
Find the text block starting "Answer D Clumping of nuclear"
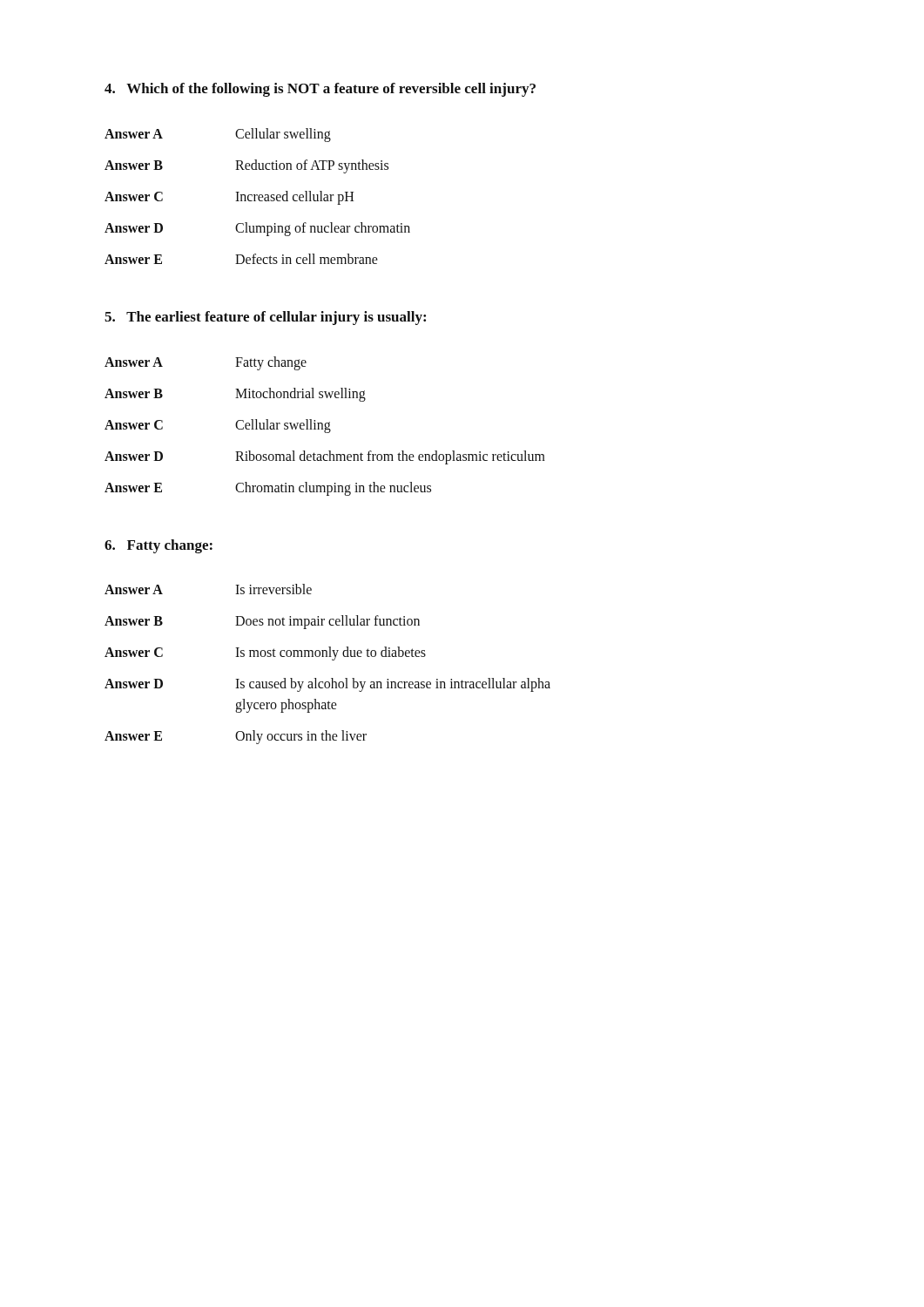tap(257, 229)
